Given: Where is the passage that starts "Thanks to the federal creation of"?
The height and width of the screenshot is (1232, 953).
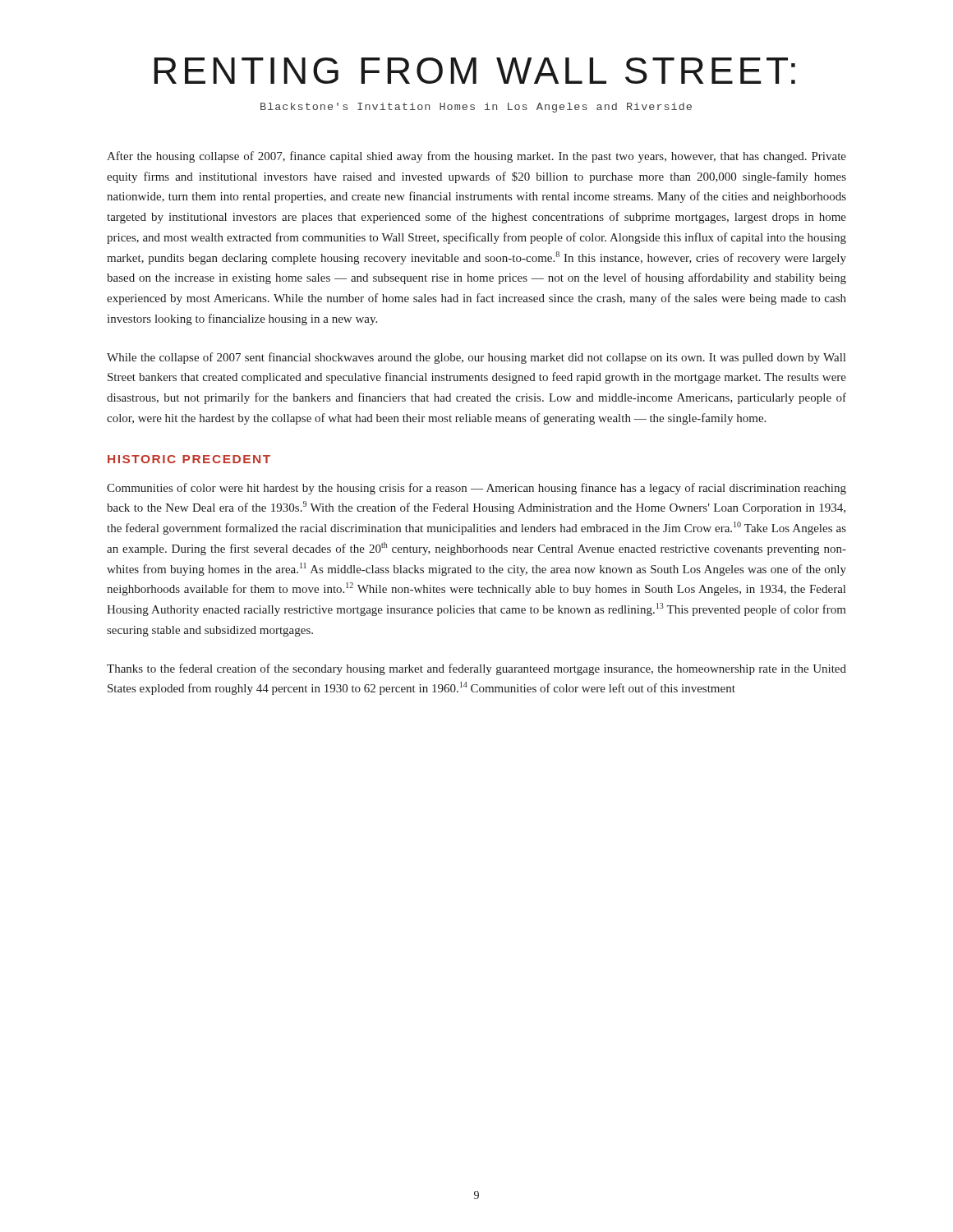Looking at the screenshot, I should click(x=476, y=678).
